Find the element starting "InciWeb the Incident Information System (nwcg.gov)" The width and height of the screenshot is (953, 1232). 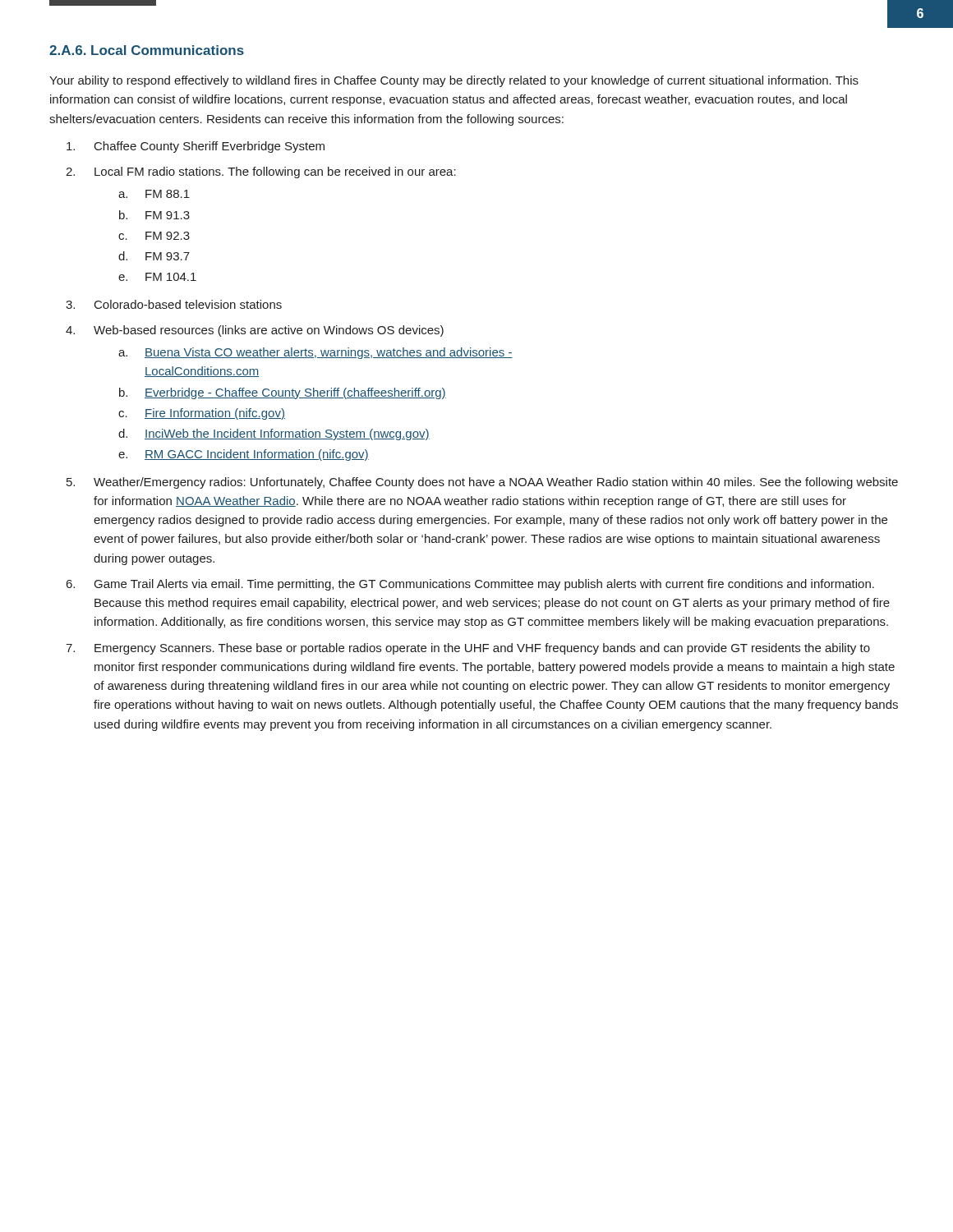pos(287,433)
